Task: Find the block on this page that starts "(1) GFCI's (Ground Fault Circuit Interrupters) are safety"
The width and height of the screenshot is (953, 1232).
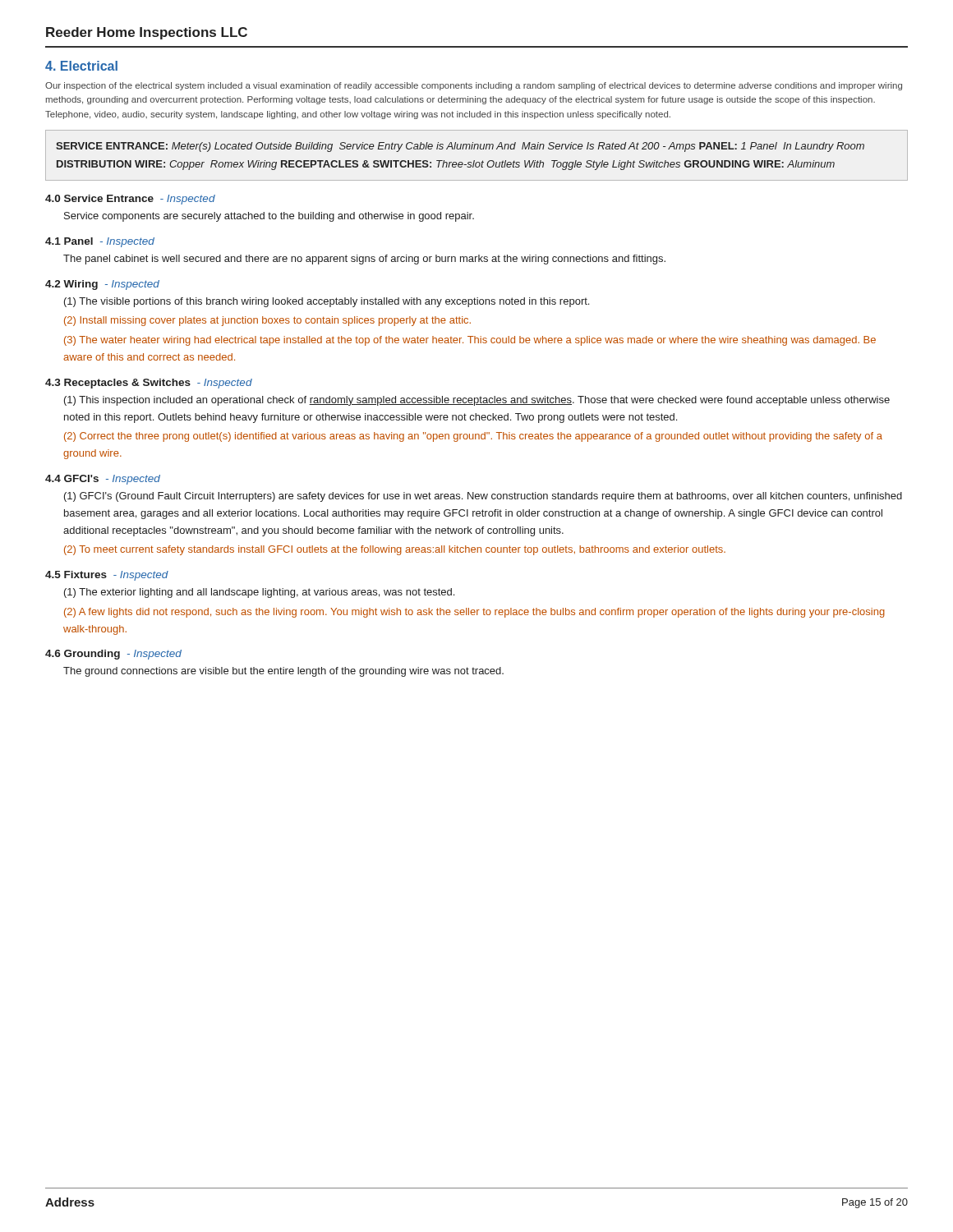Action: coord(483,513)
